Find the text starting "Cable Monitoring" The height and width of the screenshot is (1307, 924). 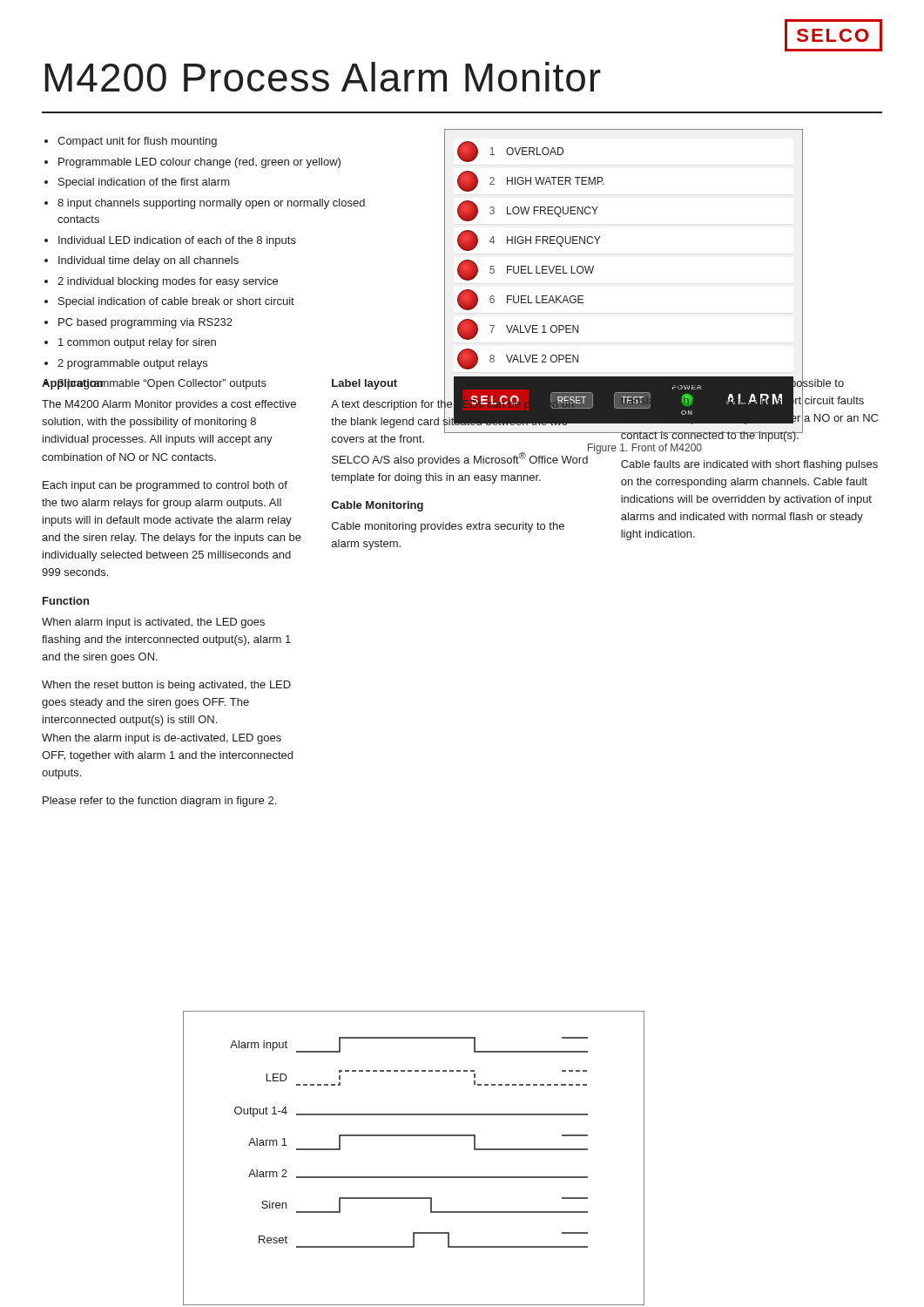[377, 505]
